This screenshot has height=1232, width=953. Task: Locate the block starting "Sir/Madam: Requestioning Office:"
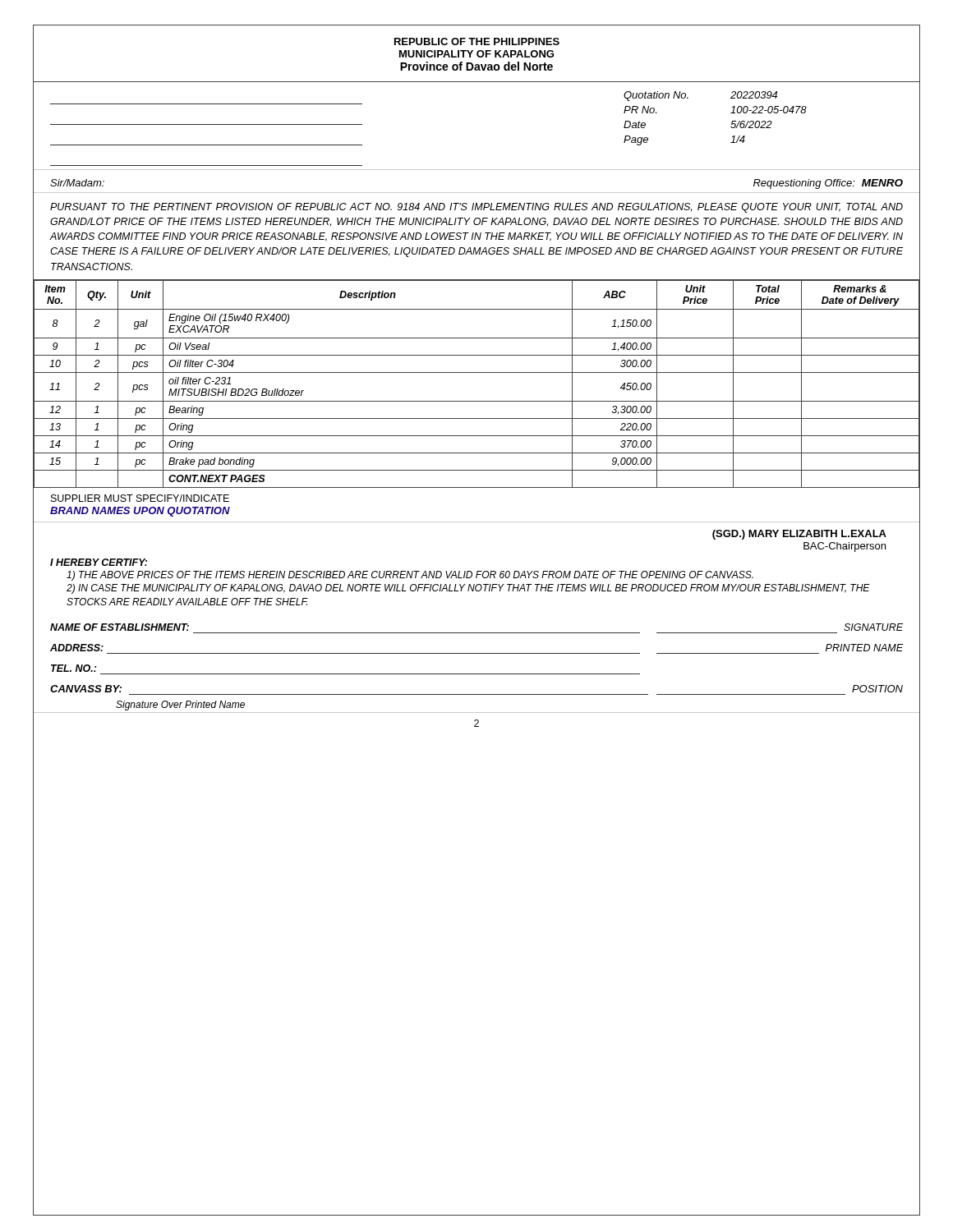point(476,183)
